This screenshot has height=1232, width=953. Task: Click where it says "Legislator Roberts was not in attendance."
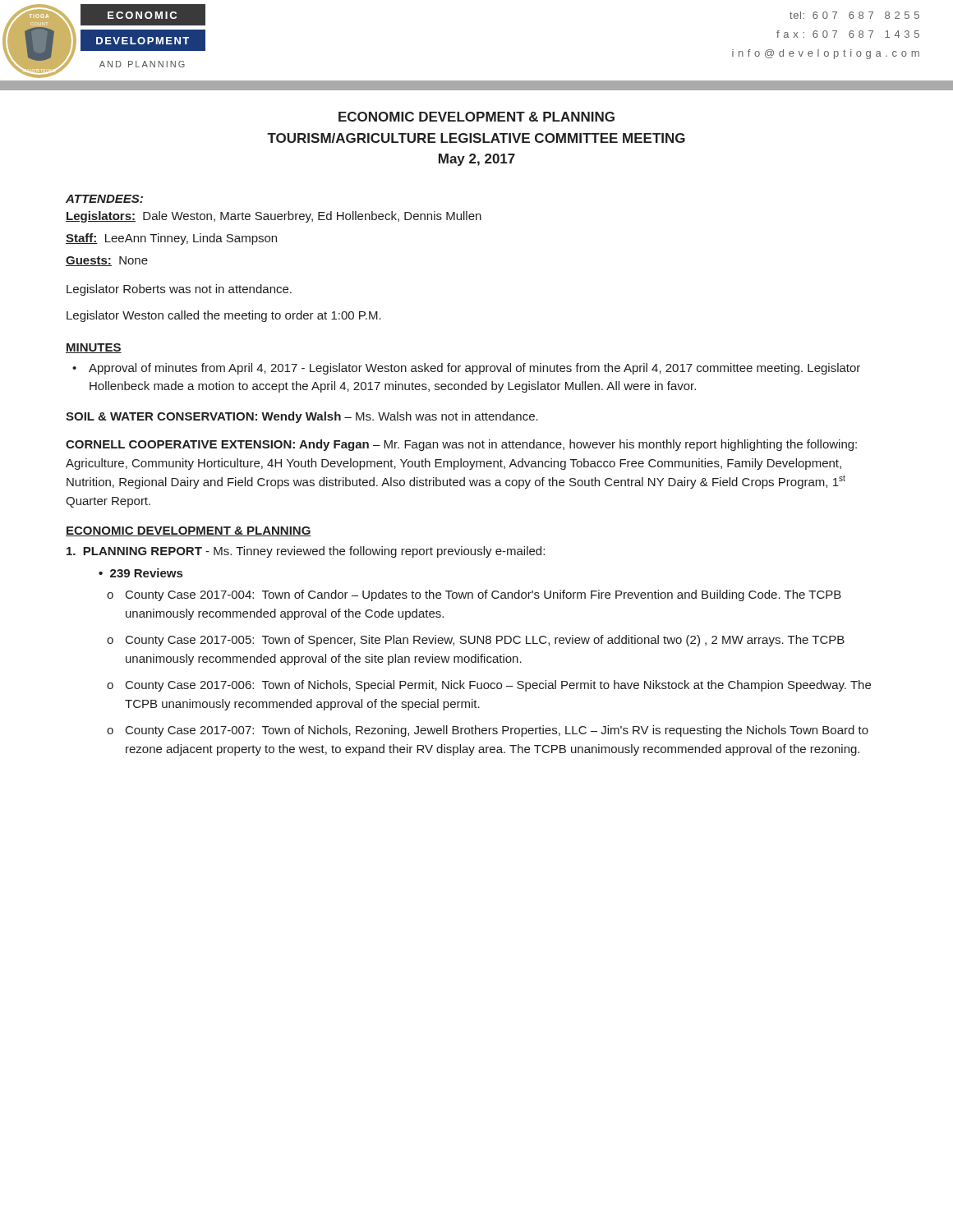coord(179,288)
